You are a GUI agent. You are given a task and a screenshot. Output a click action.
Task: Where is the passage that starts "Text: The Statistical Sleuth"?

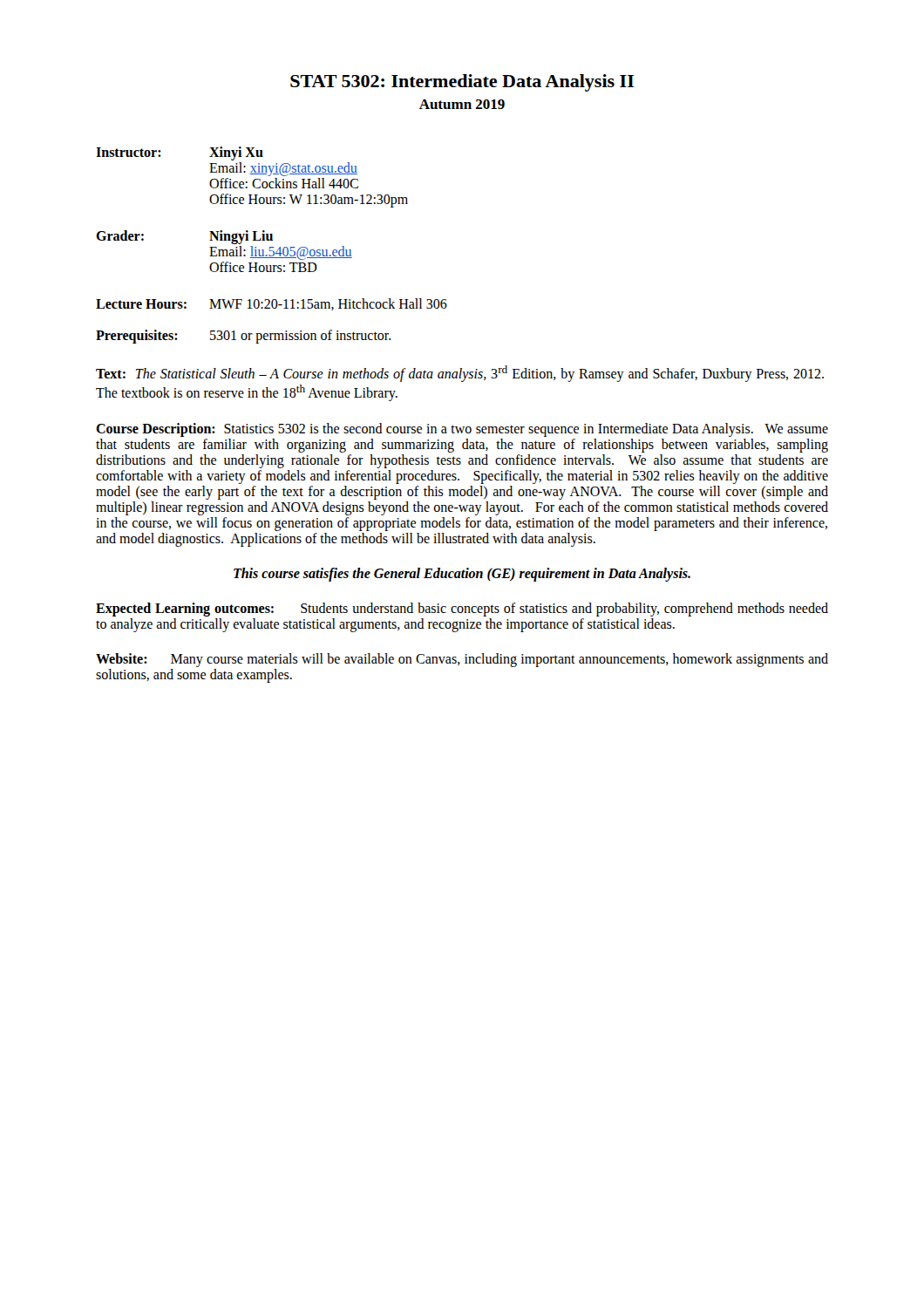click(x=462, y=382)
